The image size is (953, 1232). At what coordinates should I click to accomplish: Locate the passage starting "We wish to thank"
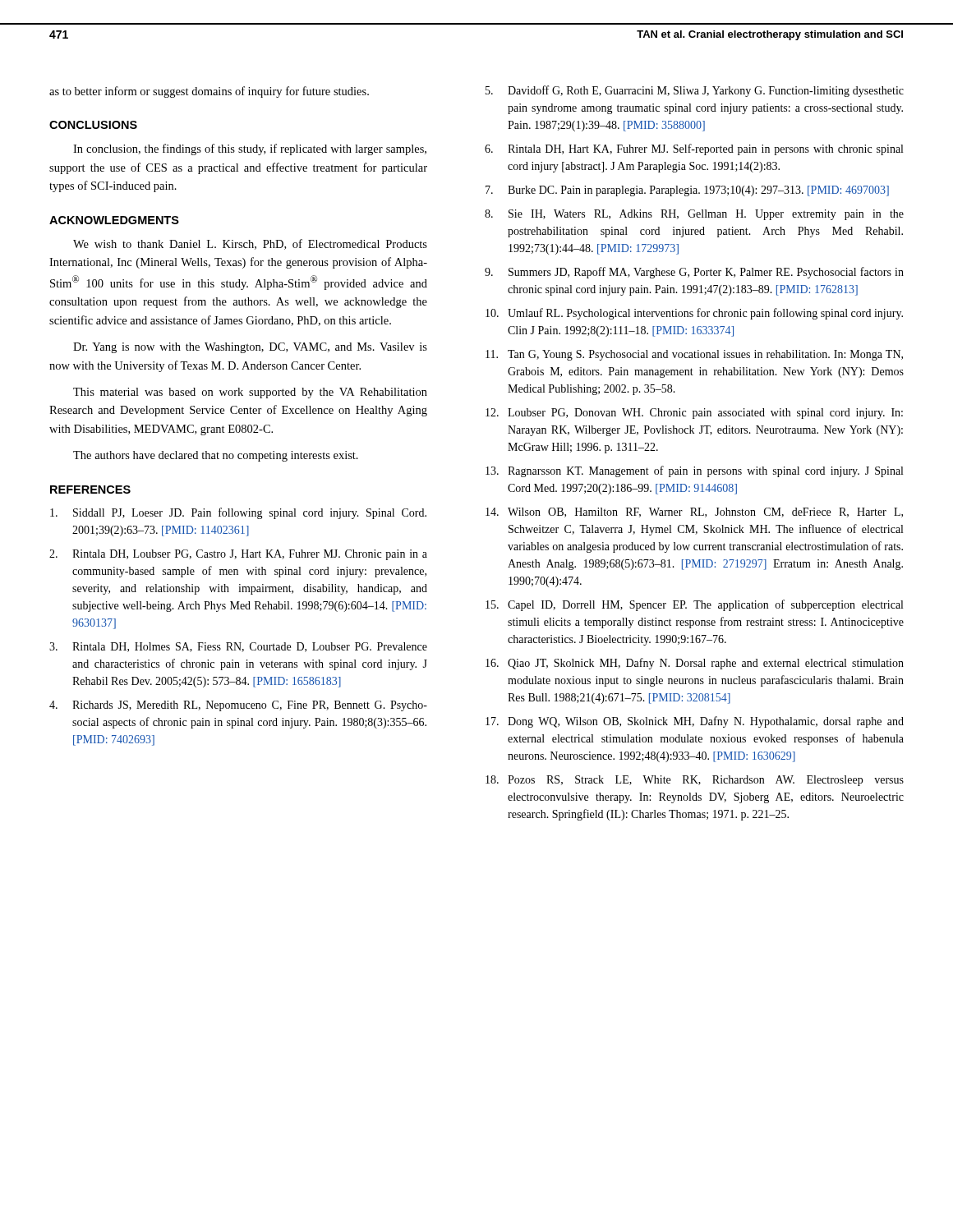click(238, 282)
